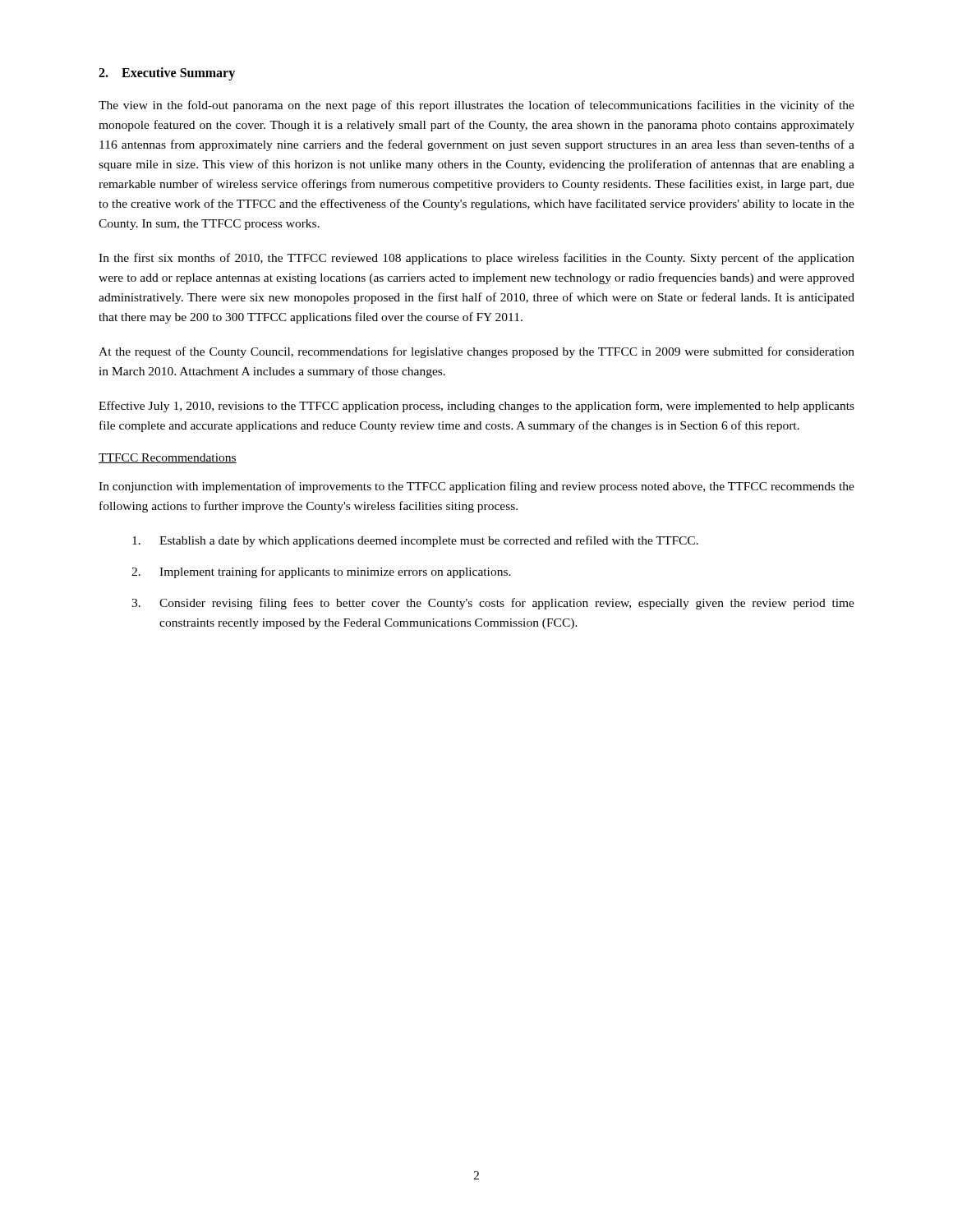This screenshot has width=953, height=1232.
Task: Click on the block starting "2. Implement training for applicants to minimize errors"
Action: click(x=321, y=572)
